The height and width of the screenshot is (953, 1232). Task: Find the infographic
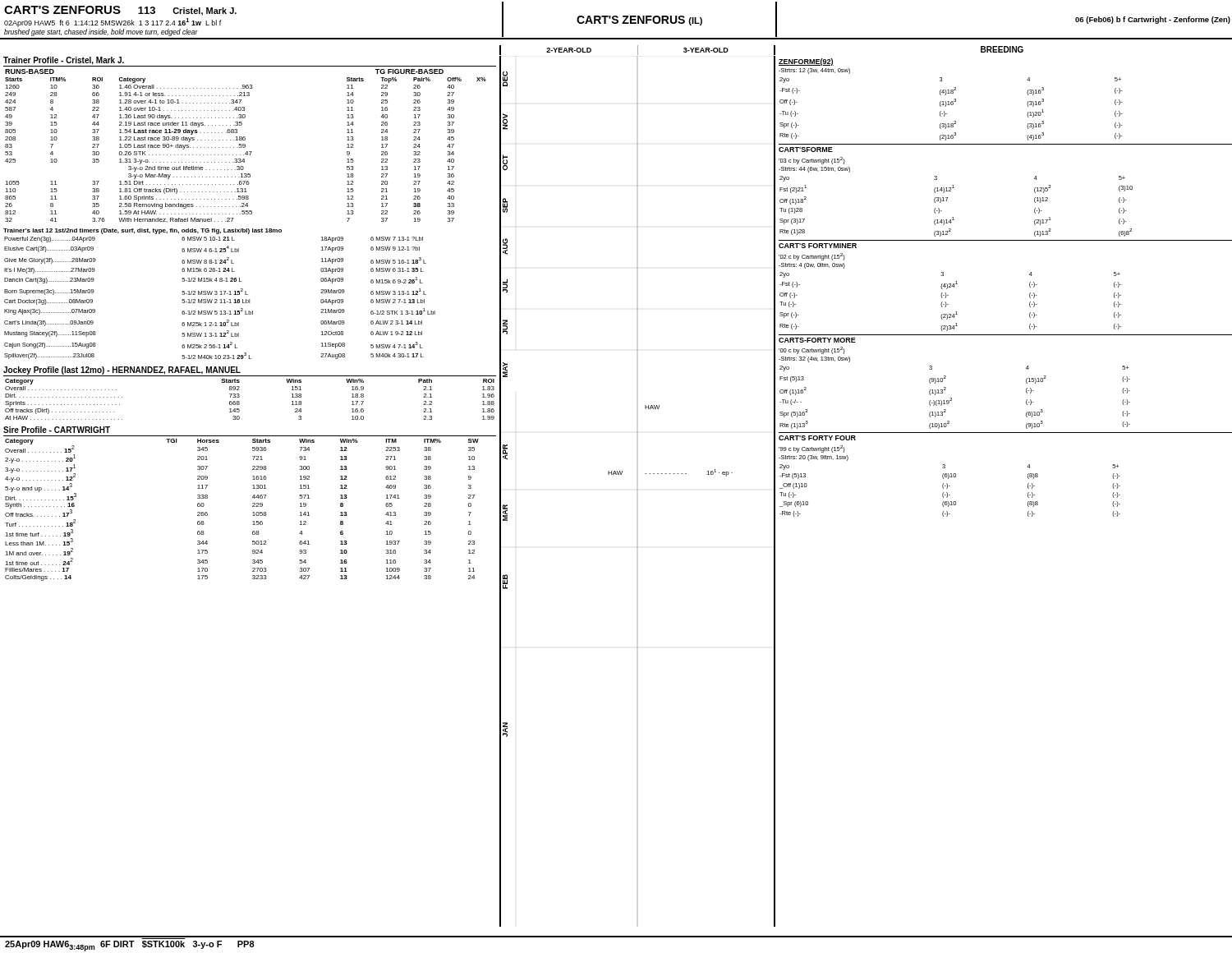1003,493
